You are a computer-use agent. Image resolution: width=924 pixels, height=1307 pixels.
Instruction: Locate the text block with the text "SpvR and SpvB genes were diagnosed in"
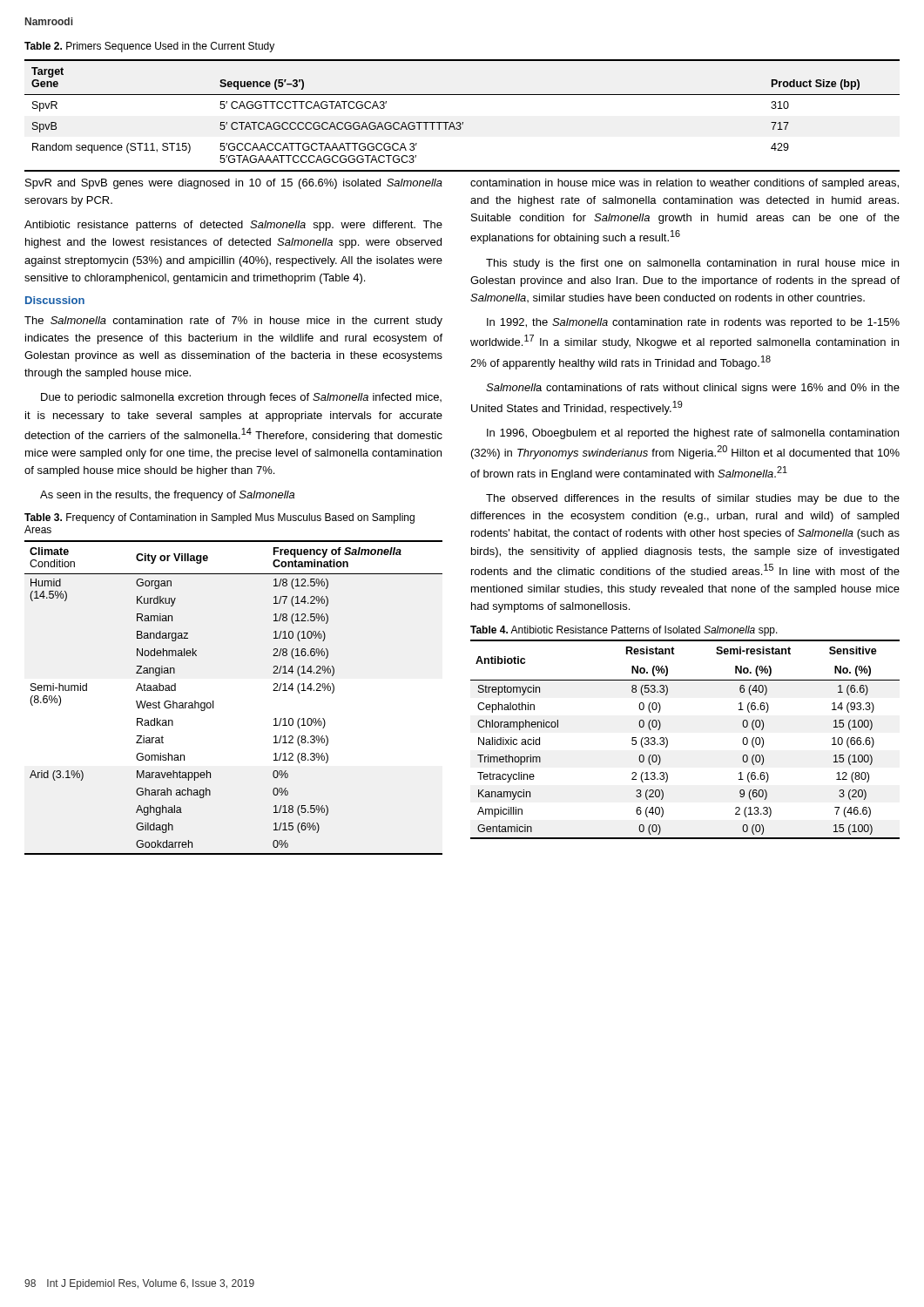233,230
